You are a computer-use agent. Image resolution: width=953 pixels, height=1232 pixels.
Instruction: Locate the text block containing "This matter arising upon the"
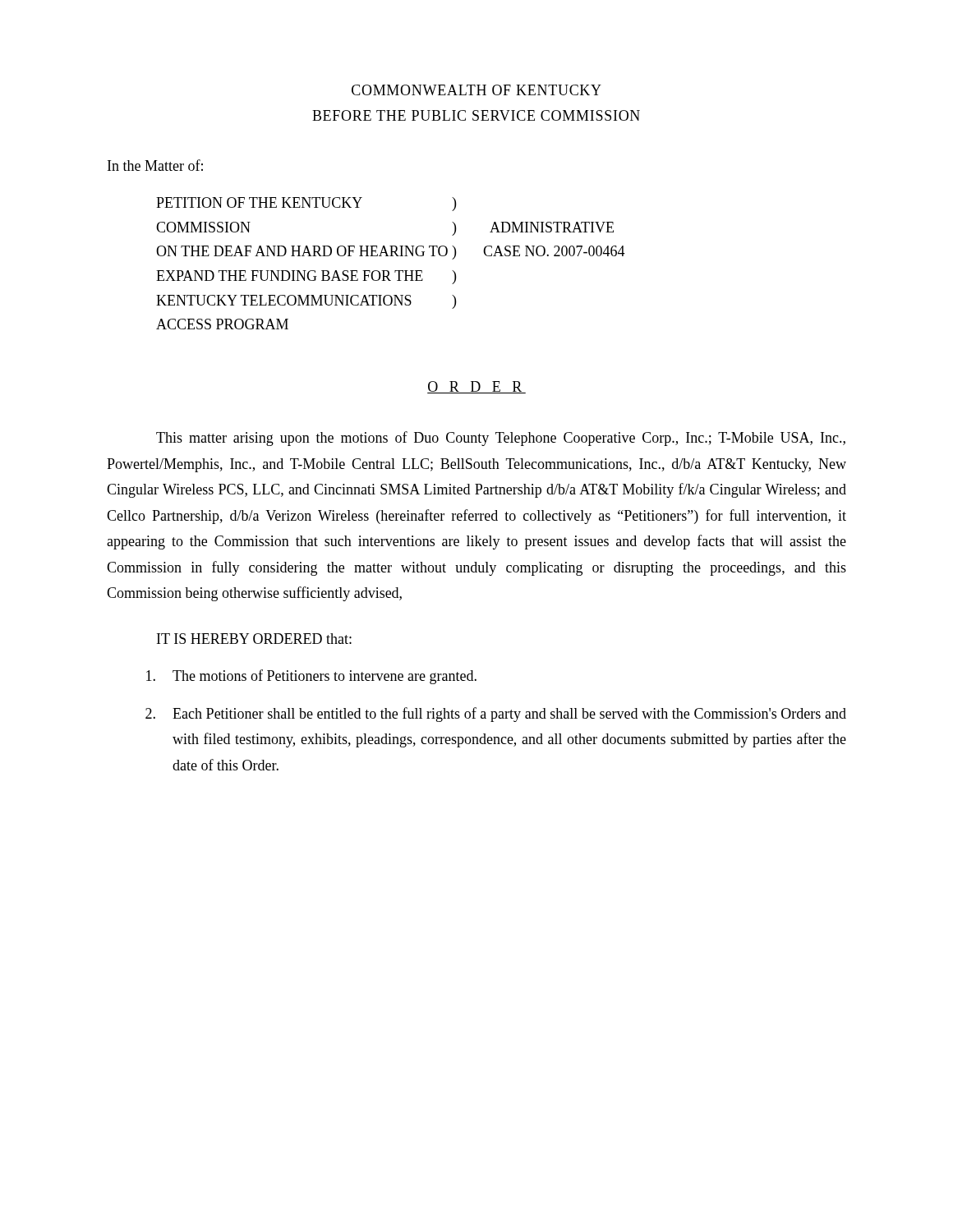pos(476,516)
